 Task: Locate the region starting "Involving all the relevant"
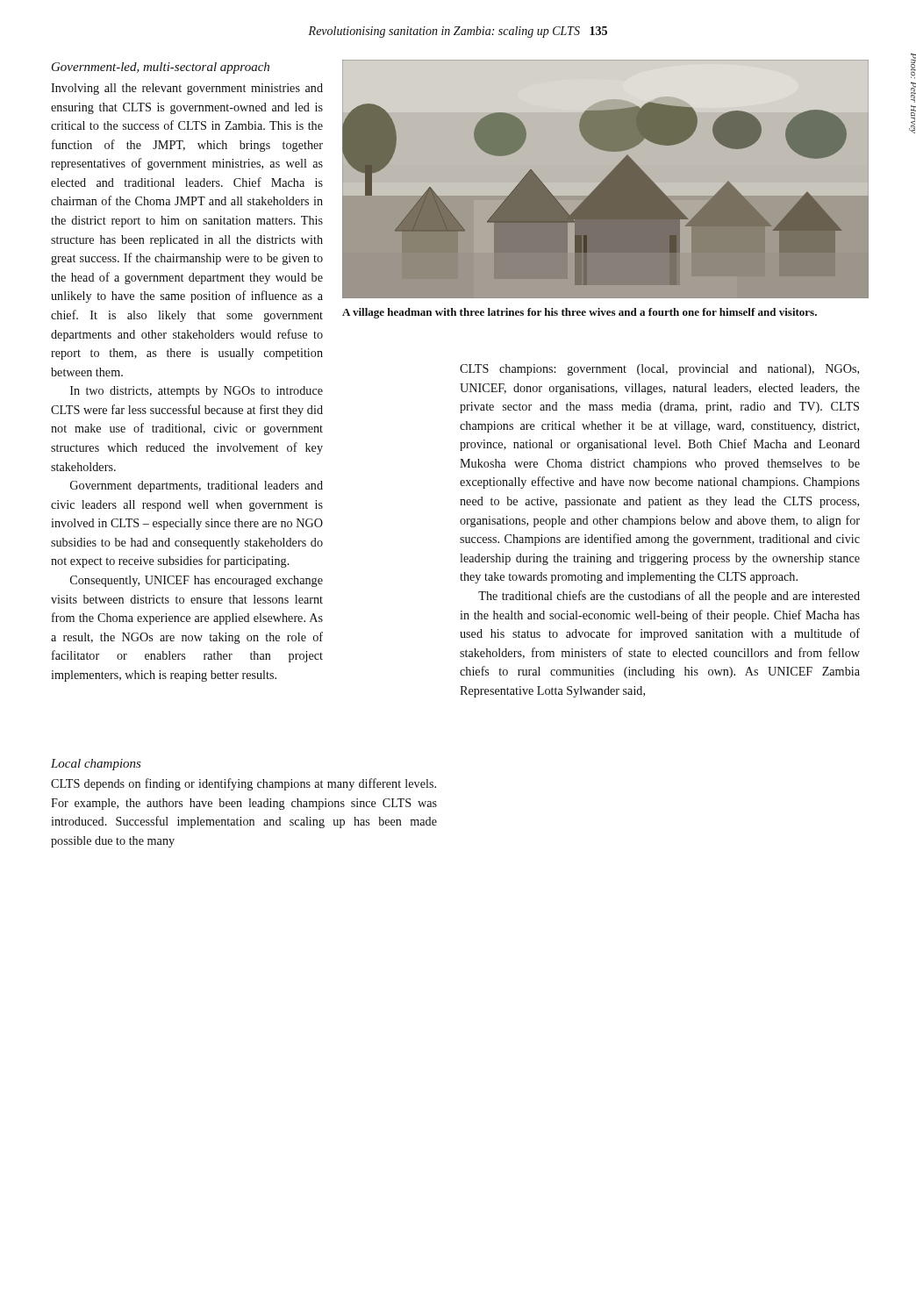187,382
